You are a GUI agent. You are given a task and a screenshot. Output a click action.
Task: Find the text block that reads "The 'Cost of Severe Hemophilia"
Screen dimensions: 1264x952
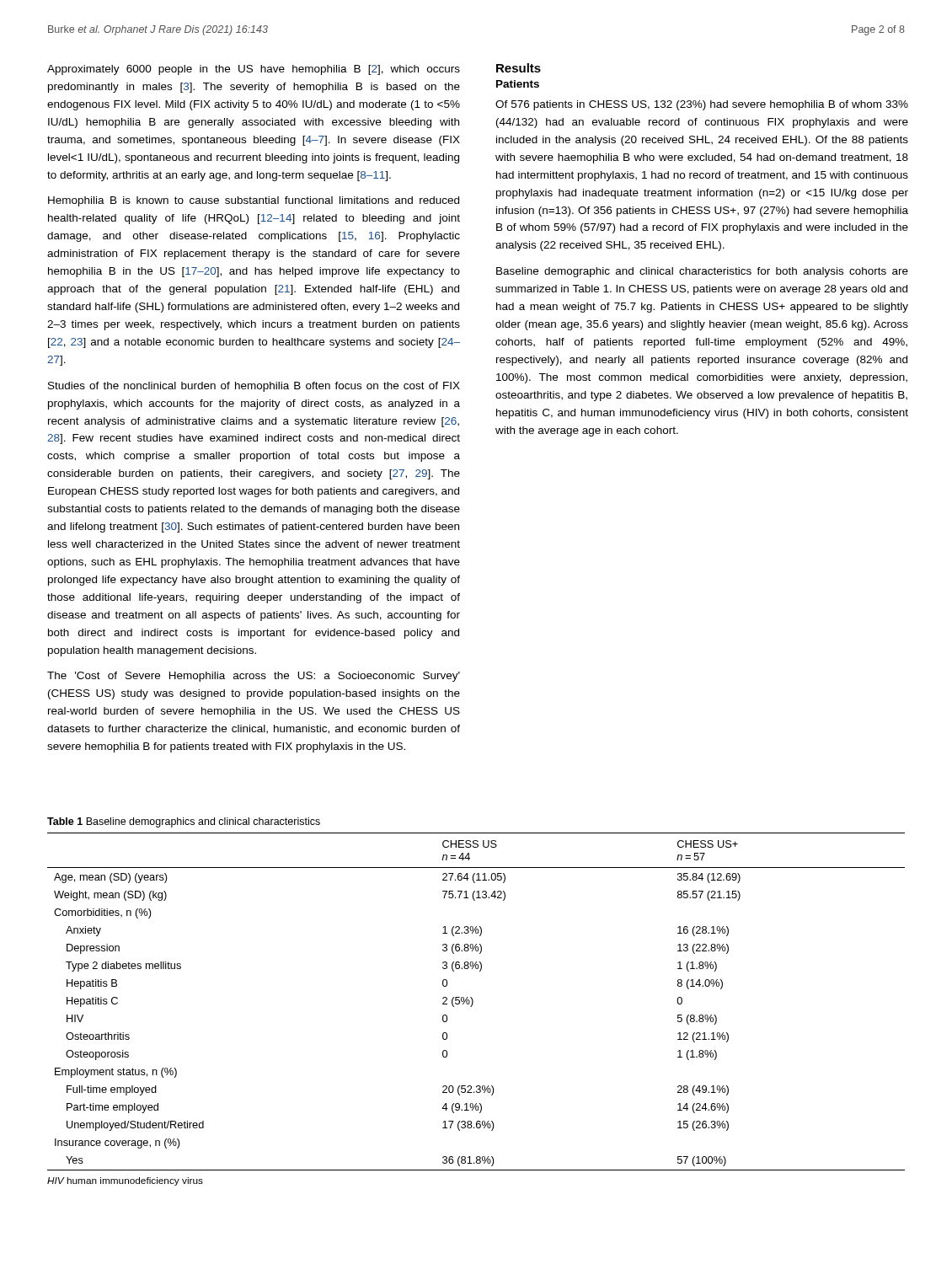tap(254, 711)
